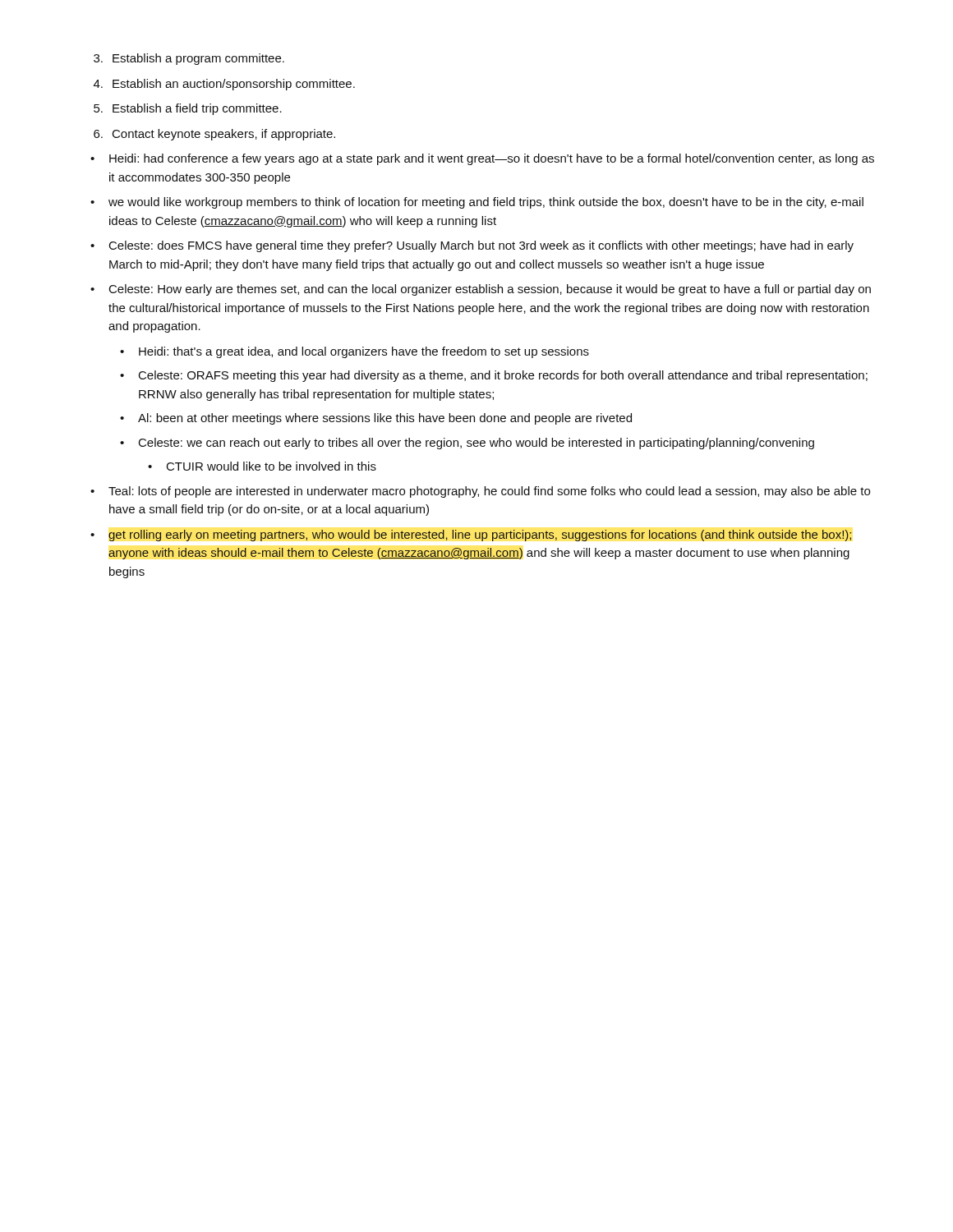Select the block starting "3. Establish a program committee."

[189, 59]
